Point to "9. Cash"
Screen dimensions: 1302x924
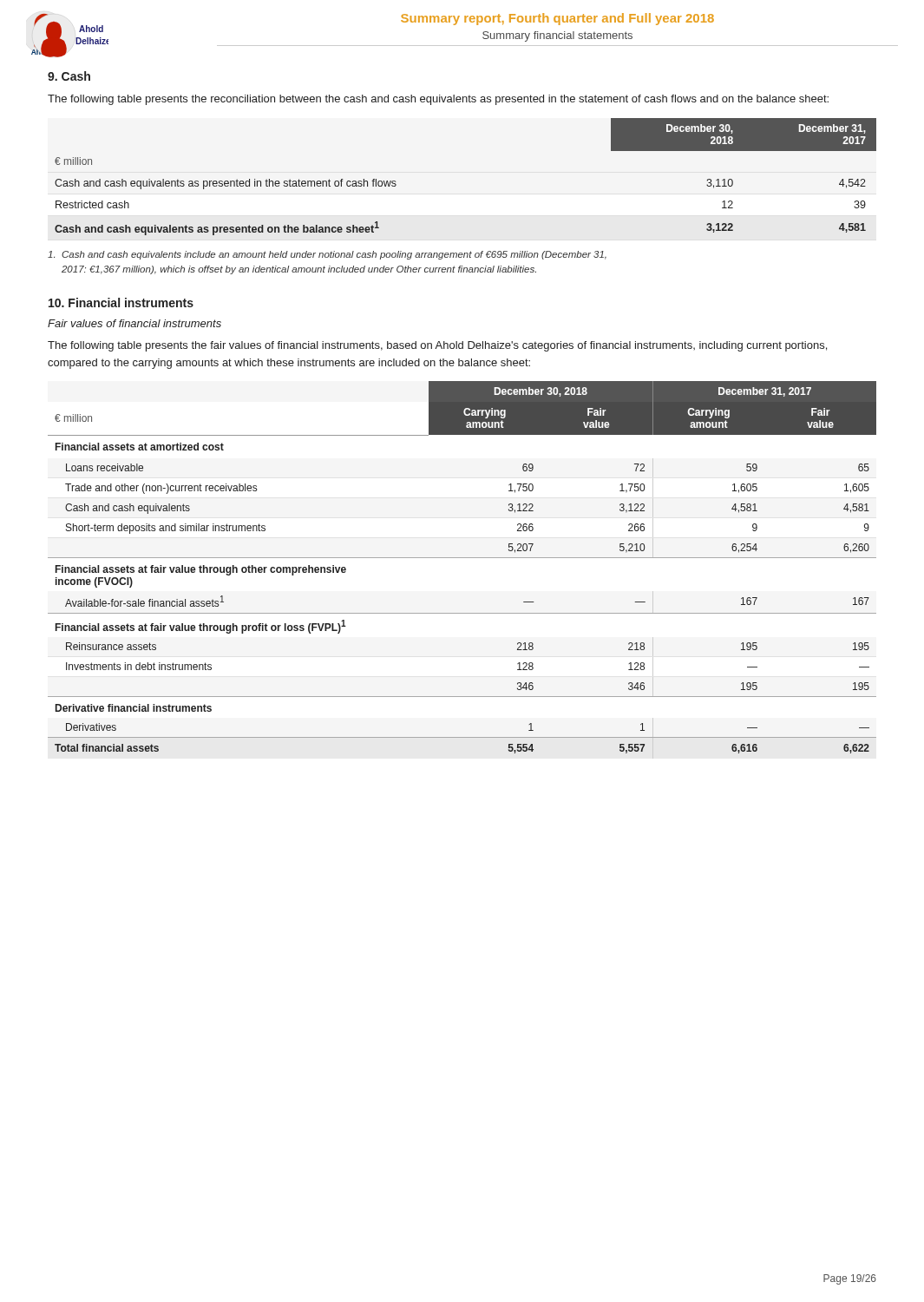coord(69,76)
